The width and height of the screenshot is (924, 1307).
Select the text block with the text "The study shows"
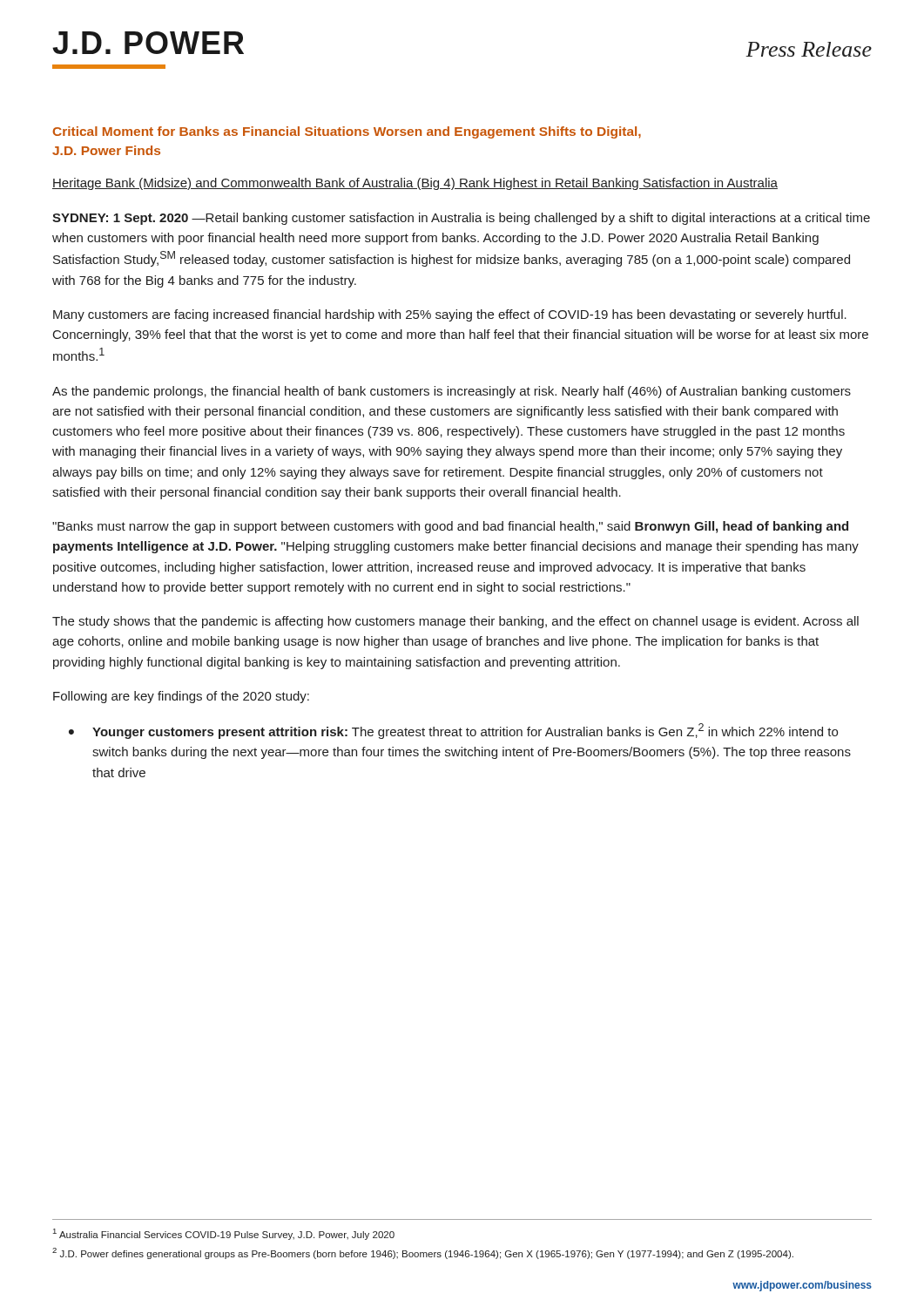point(456,641)
